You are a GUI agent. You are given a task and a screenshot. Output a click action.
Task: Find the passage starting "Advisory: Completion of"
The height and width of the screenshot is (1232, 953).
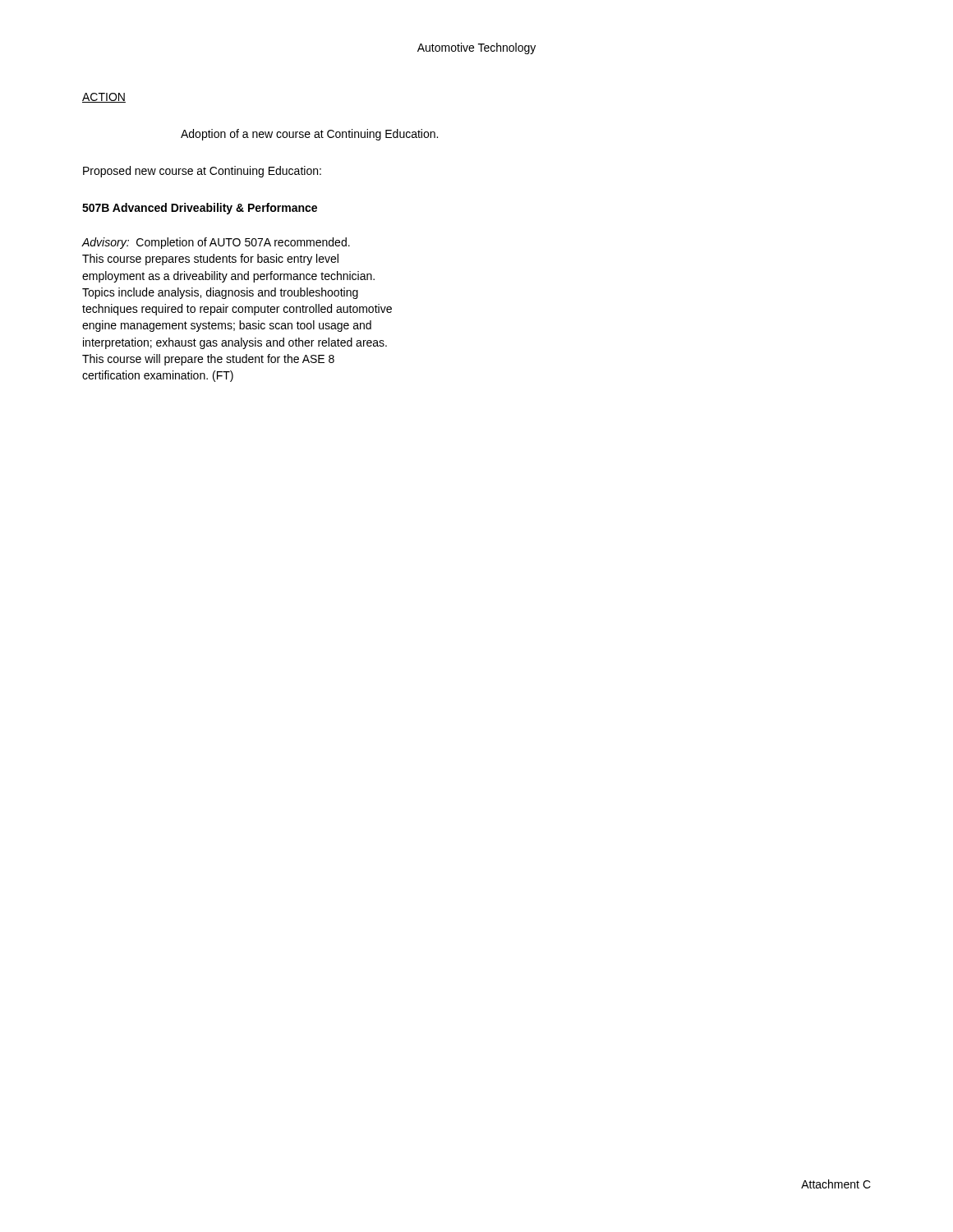237,309
